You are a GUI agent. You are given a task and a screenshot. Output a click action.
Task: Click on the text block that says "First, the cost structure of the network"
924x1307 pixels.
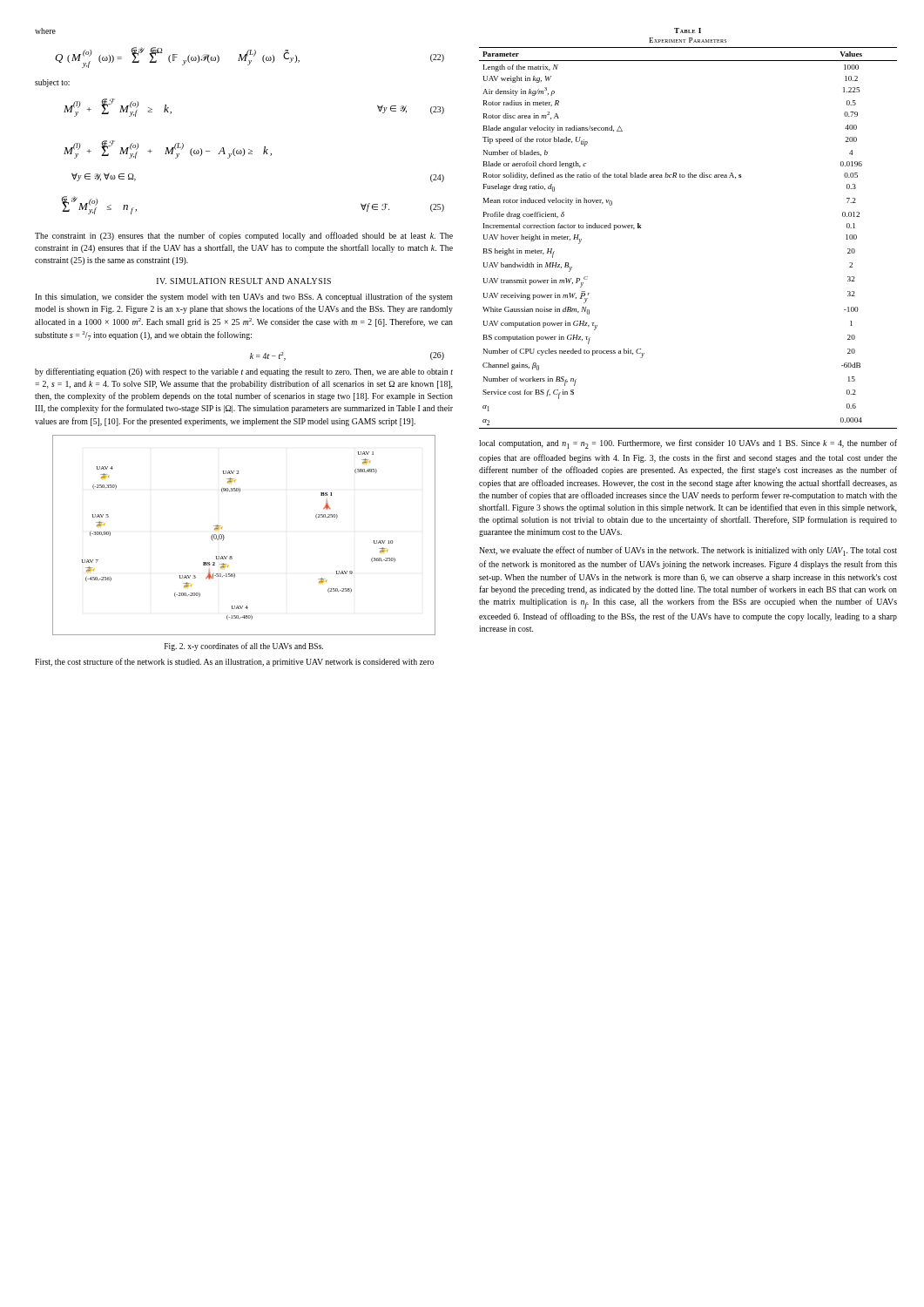(x=234, y=662)
